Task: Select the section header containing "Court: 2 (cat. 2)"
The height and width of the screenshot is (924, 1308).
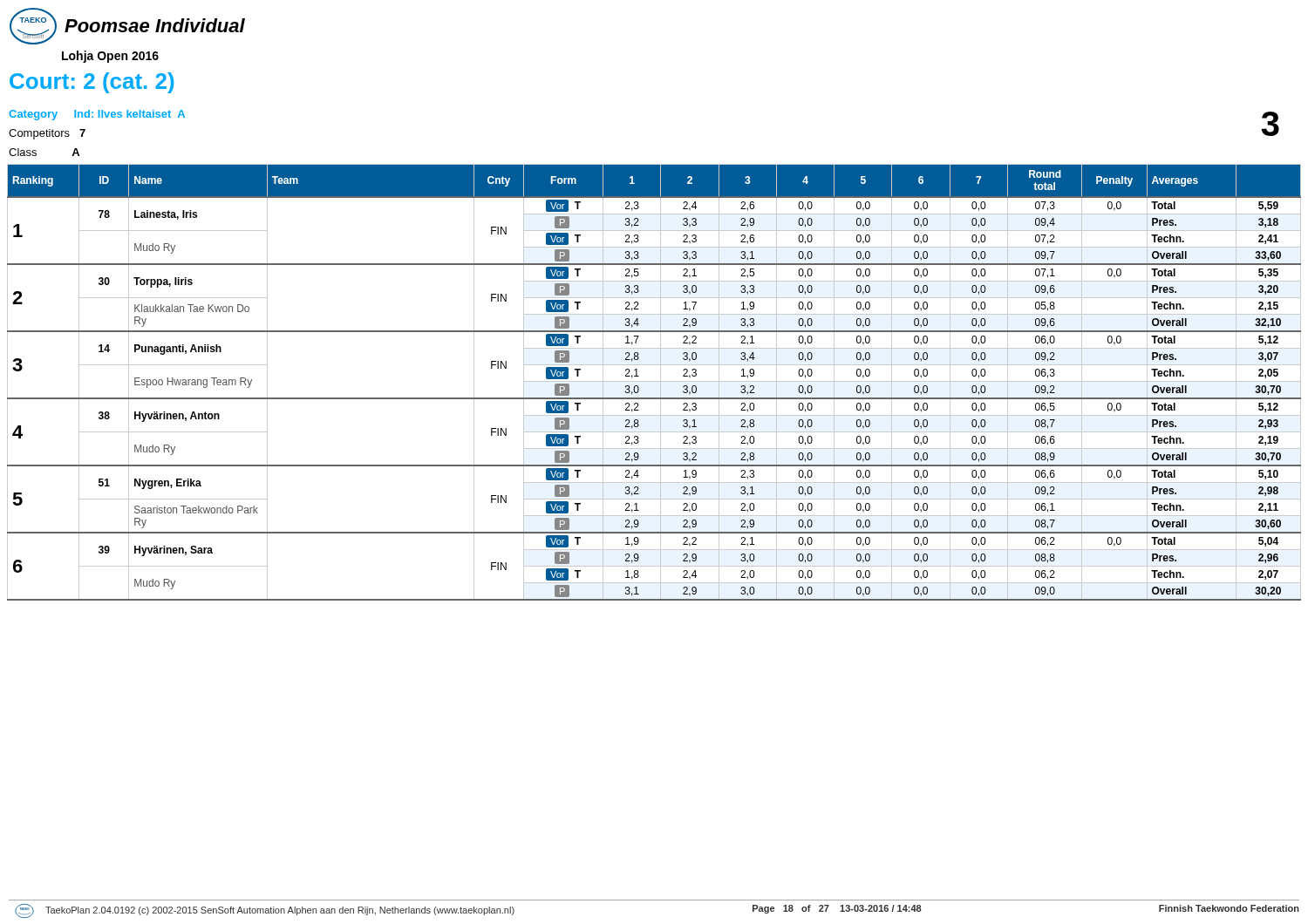Action: click(x=92, y=81)
